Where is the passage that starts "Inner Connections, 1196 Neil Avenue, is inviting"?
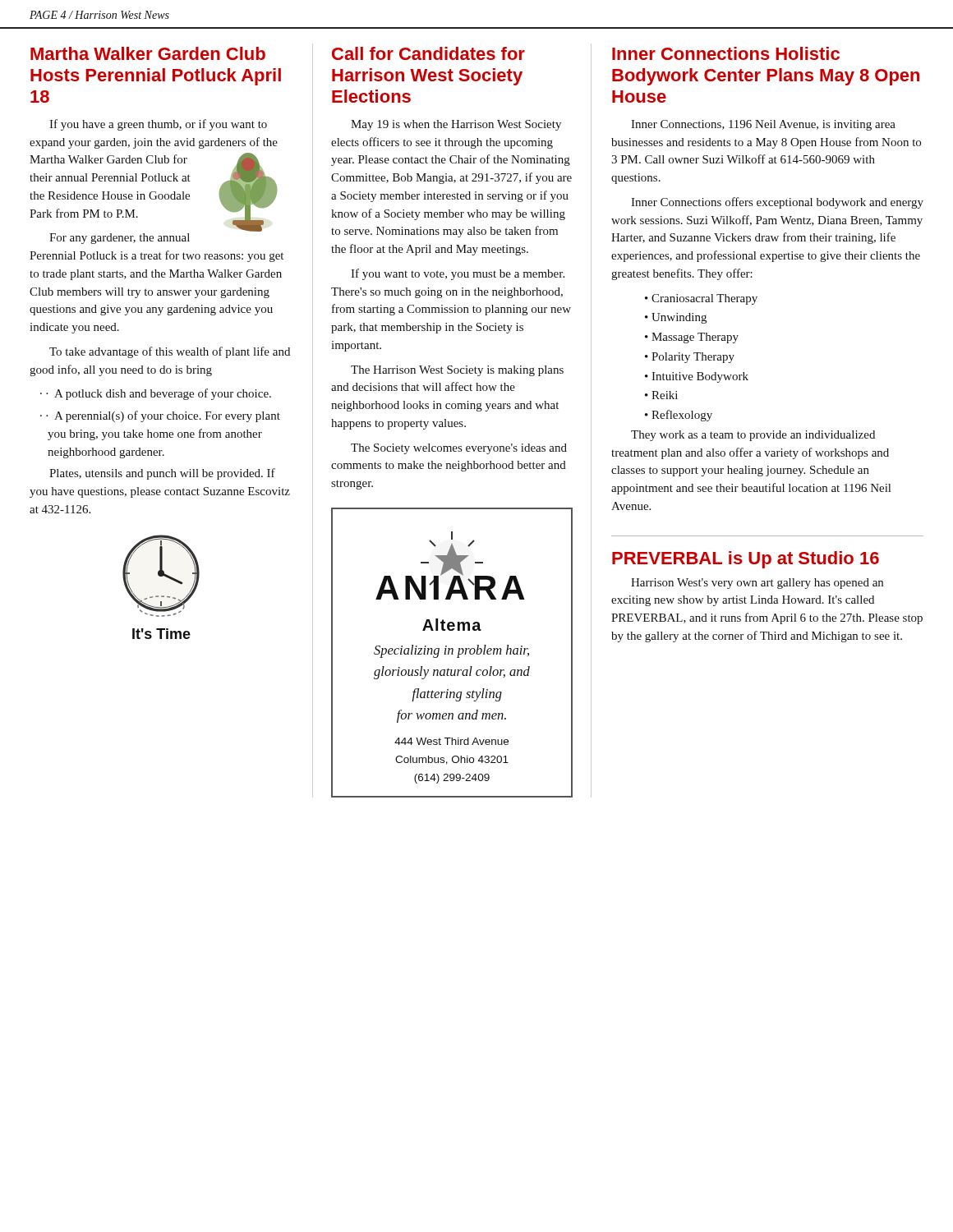This screenshot has width=953, height=1232. click(x=767, y=151)
